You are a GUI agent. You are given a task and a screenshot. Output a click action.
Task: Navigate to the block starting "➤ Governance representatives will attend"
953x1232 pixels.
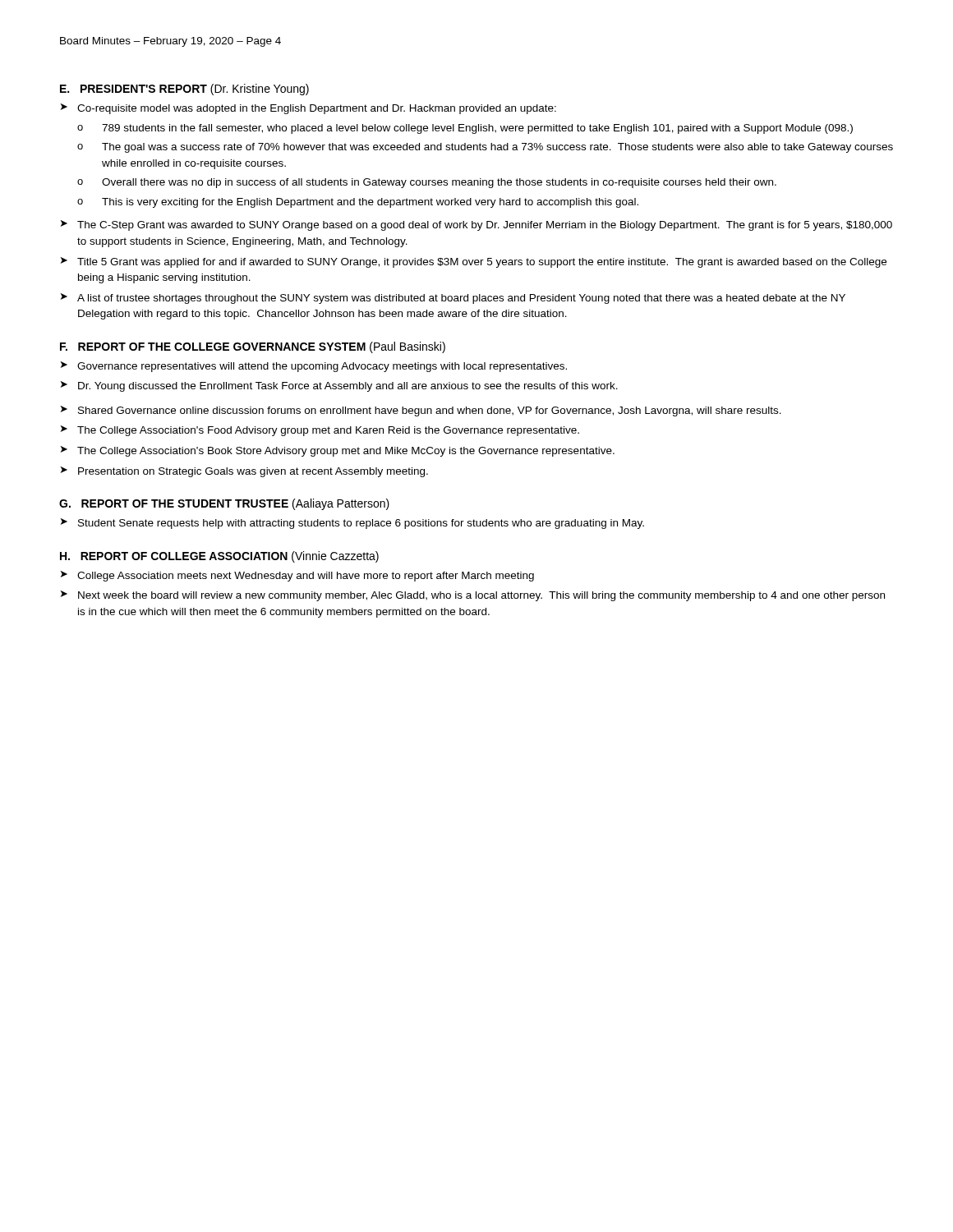click(x=476, y=366)
